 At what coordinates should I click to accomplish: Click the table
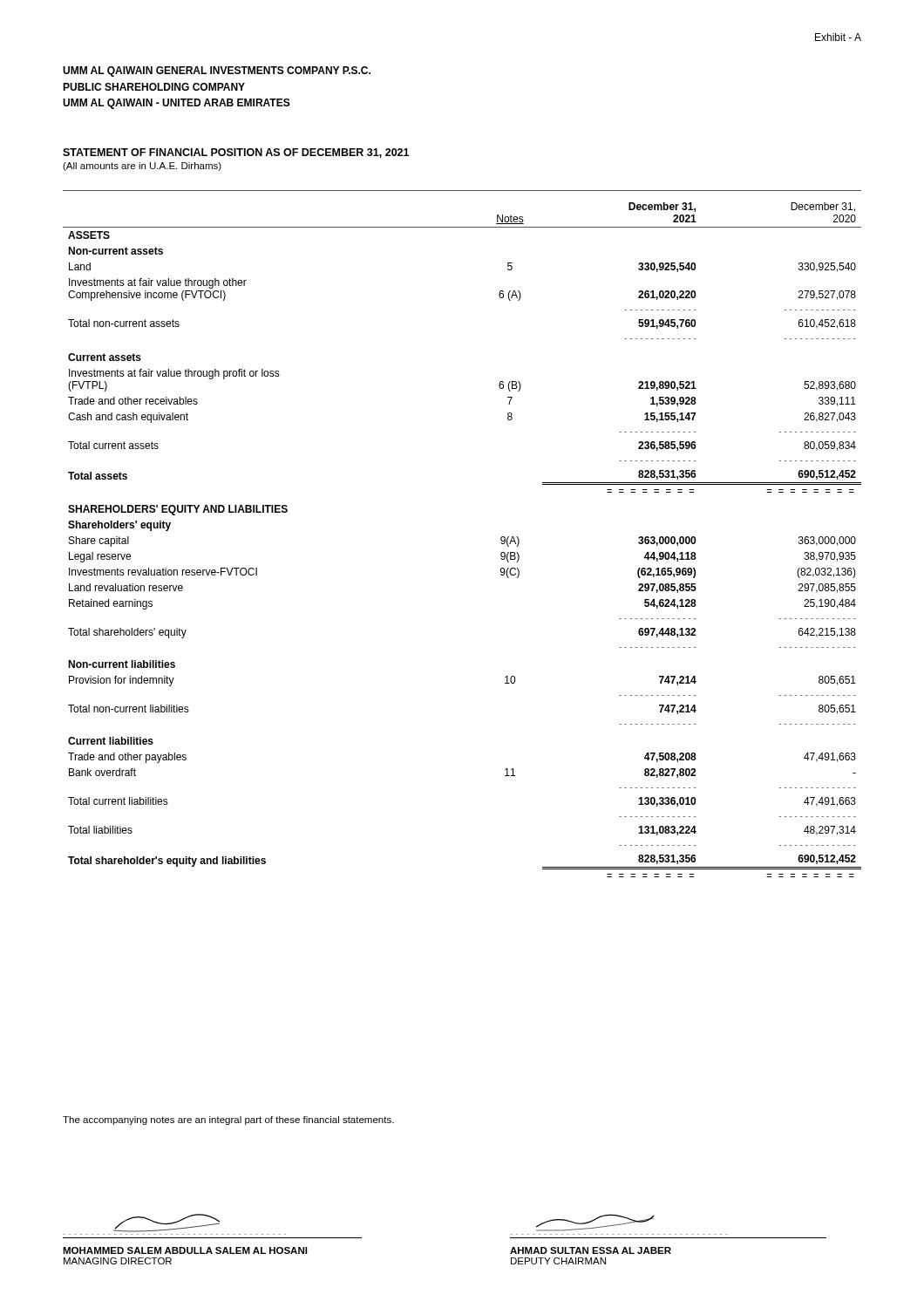pos(462,541)
